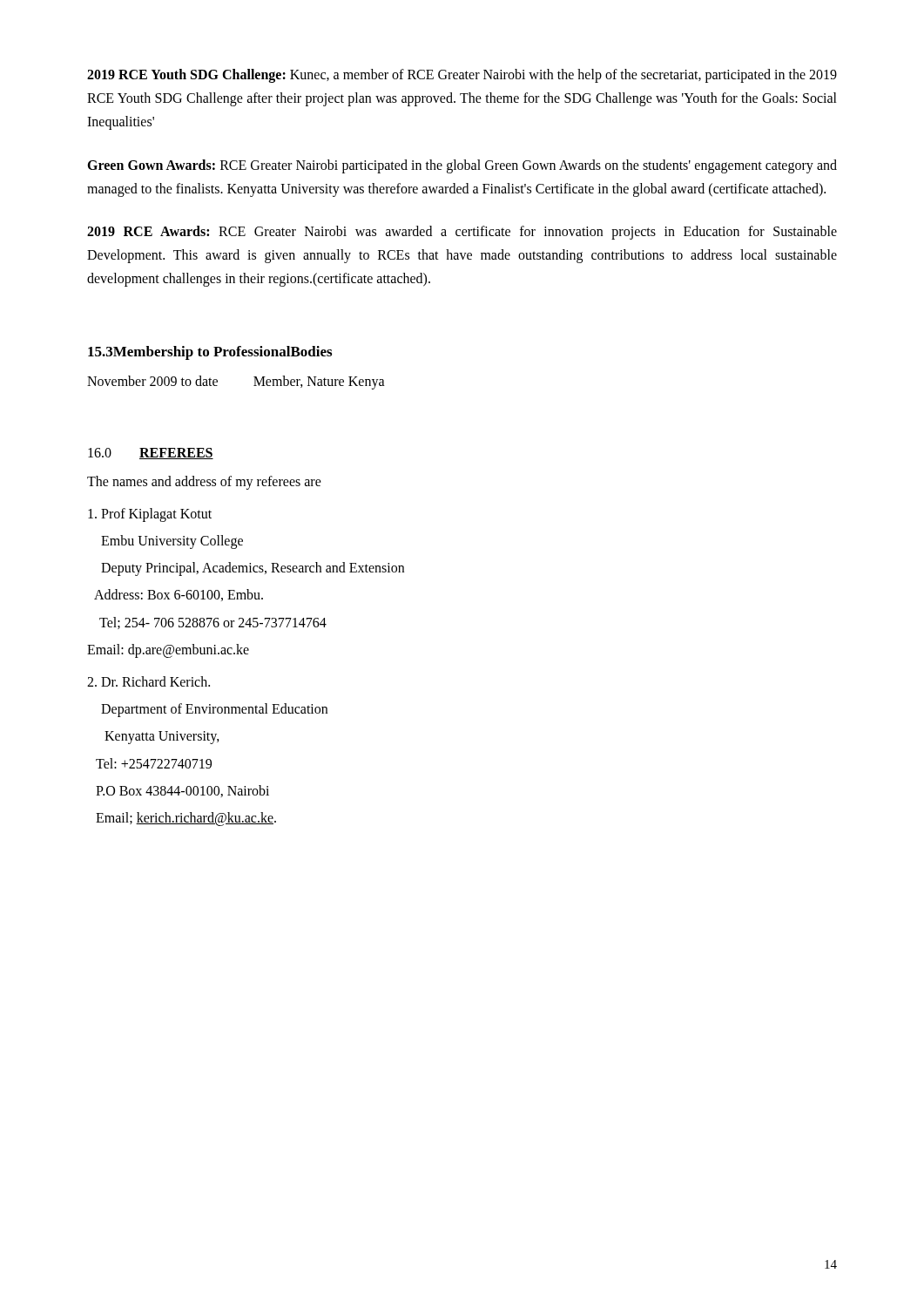Select the text starting "November 2009 to dateMember, Nature Kenya"
This screenshot has width=924, height=1307.
point(153,382)
